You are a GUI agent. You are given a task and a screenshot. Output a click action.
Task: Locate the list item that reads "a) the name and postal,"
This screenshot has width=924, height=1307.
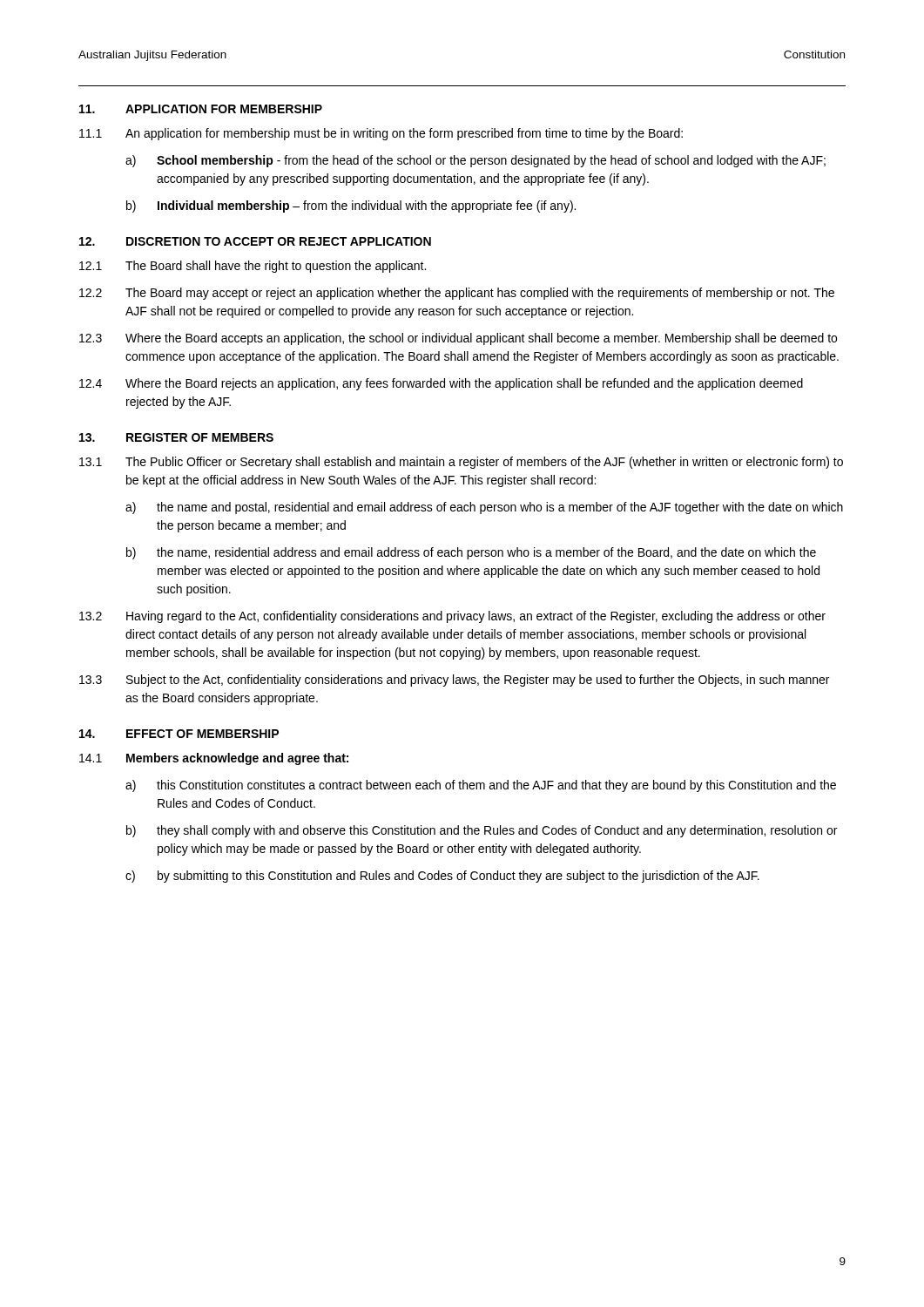486,517
